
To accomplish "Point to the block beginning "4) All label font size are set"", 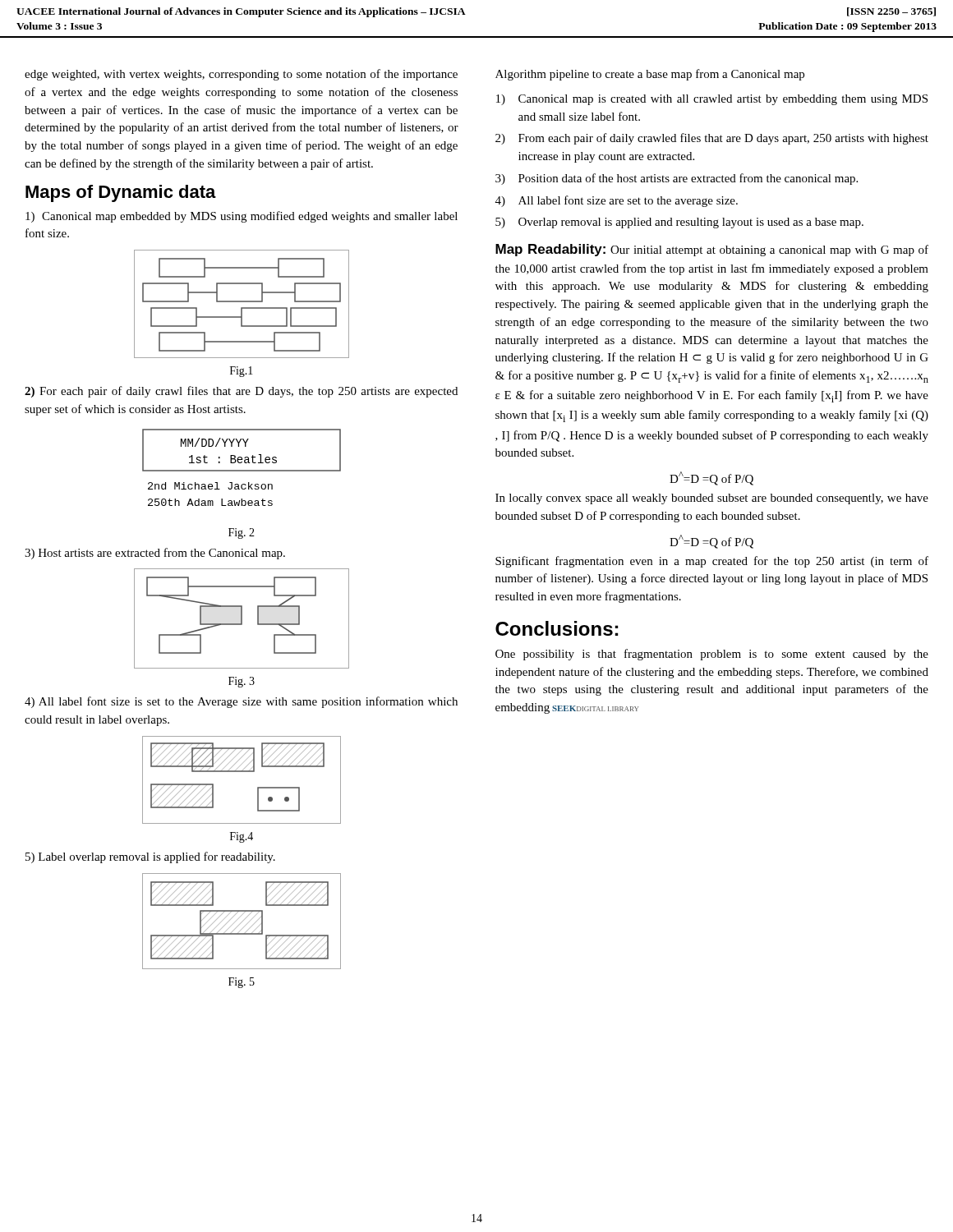I will pos(712,201).
